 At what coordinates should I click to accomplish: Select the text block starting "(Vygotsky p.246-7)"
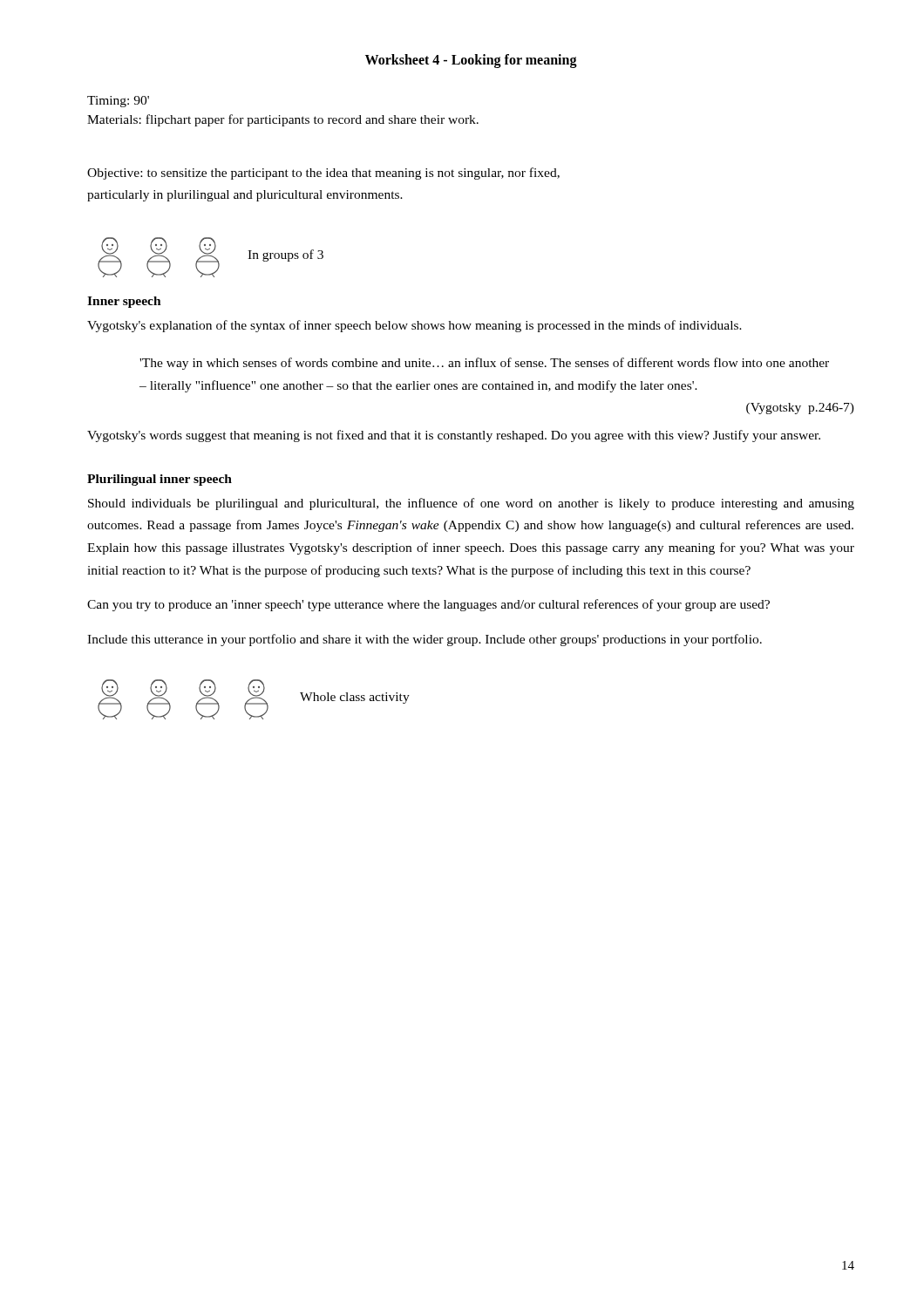point(800,407)
